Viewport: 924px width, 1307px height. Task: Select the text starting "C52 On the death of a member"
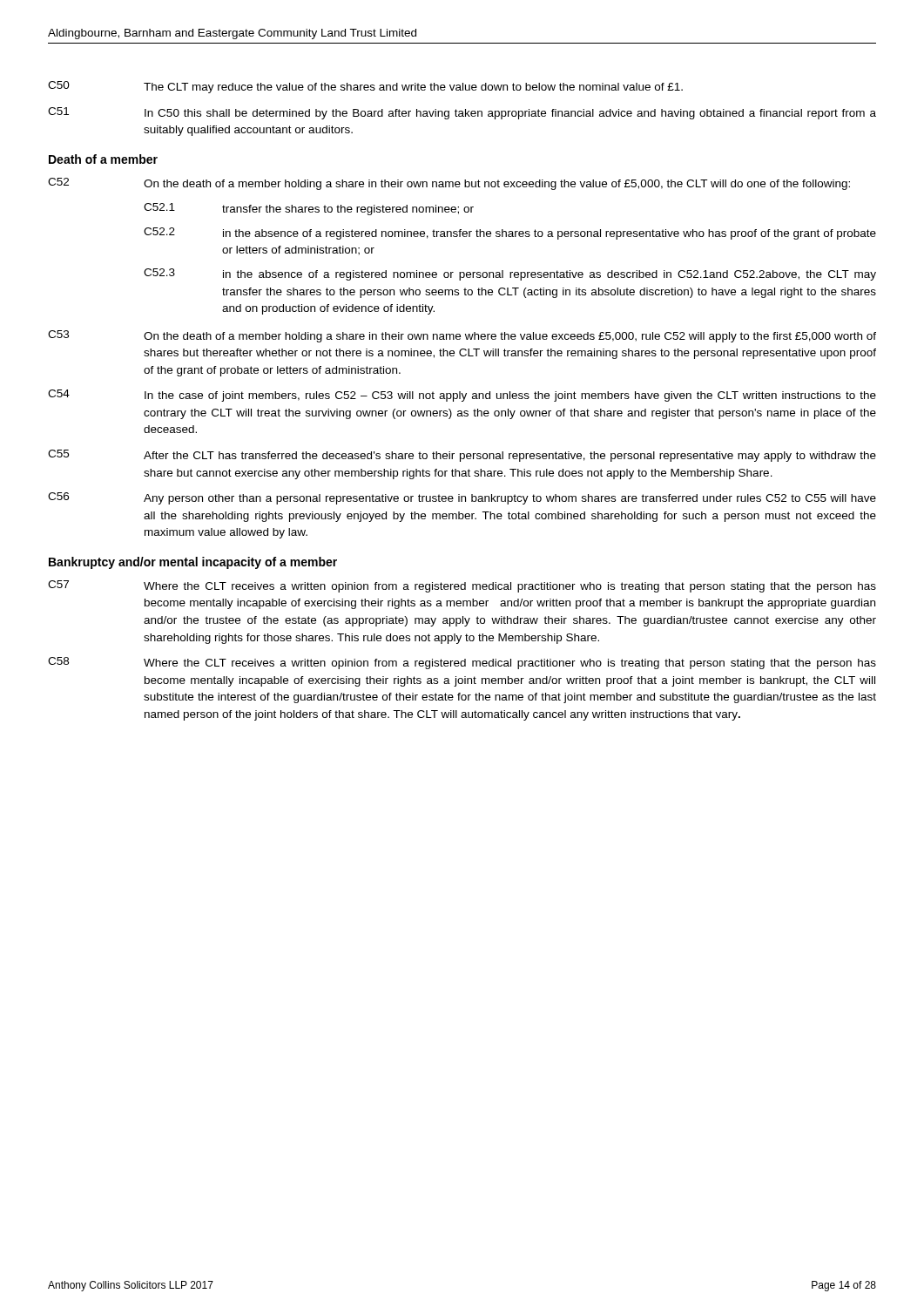pyautogui.click(x=462, y=183)
